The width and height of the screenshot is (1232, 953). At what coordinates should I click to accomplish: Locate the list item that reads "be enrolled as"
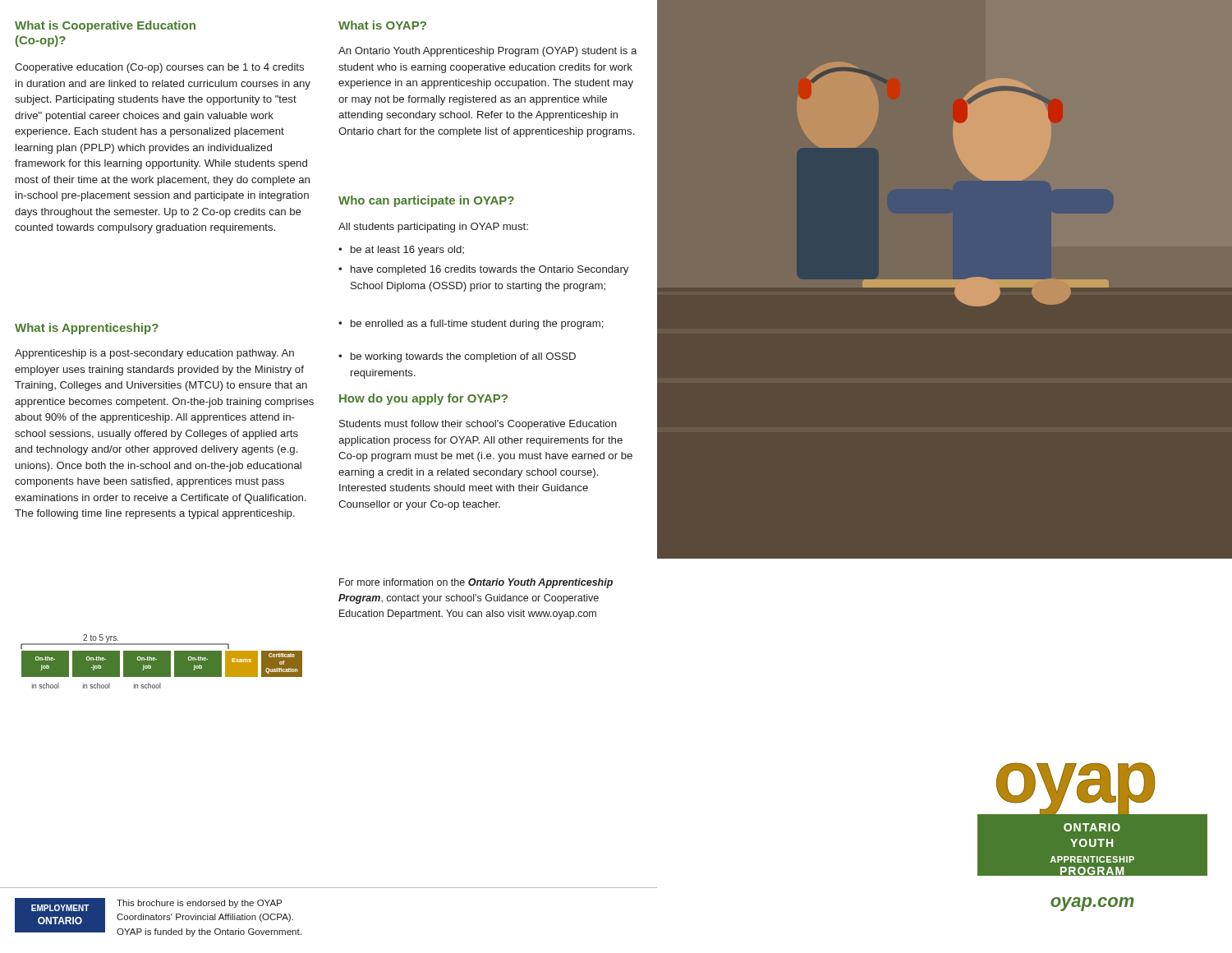(484, 323)
